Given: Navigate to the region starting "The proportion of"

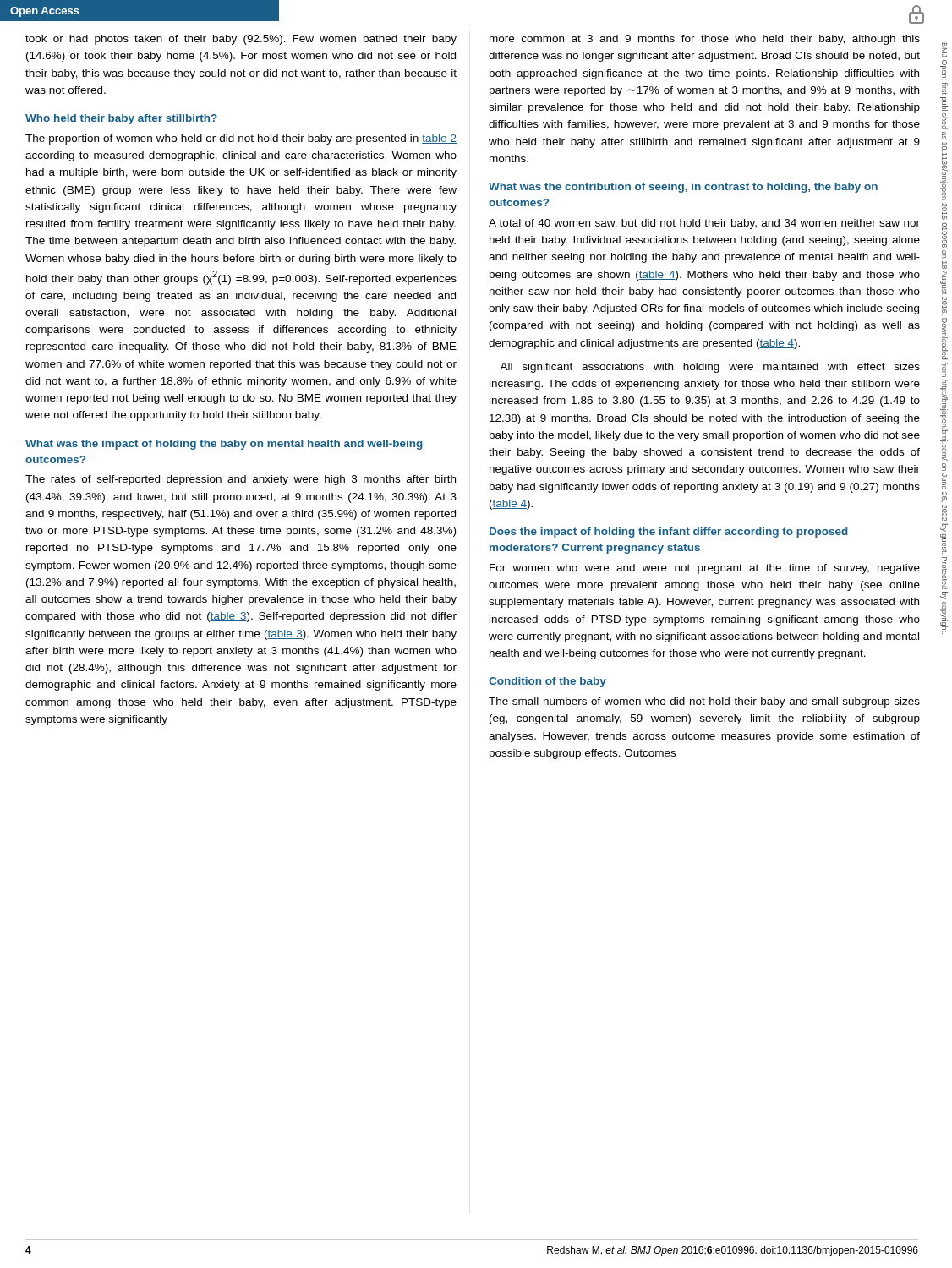Looking at the screenshot, I should pos(241,277).
